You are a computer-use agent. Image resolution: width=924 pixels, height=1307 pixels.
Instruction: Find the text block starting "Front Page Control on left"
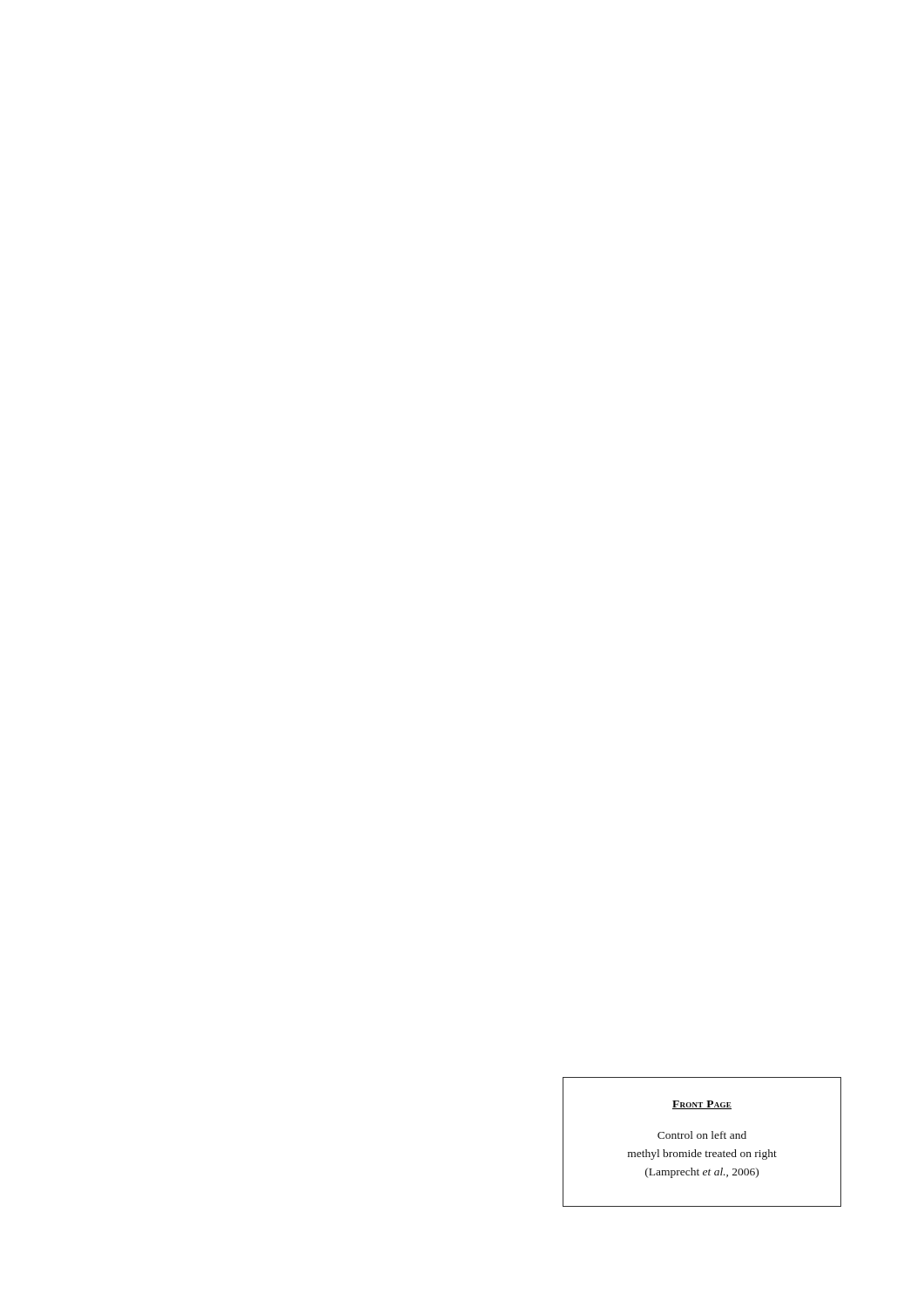[x=702, y=1139]
